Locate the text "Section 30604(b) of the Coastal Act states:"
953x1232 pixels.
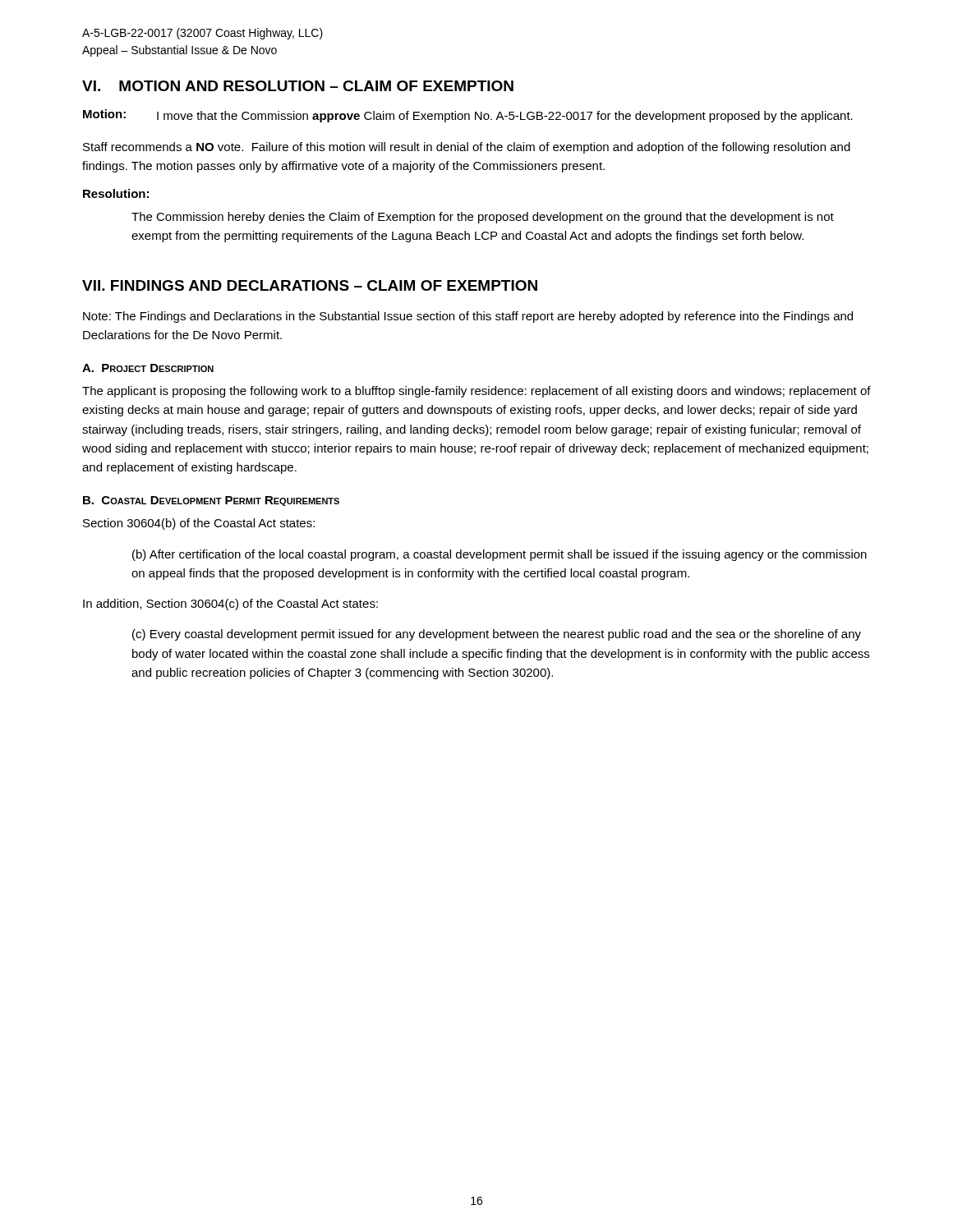click(x=199, y=523)
